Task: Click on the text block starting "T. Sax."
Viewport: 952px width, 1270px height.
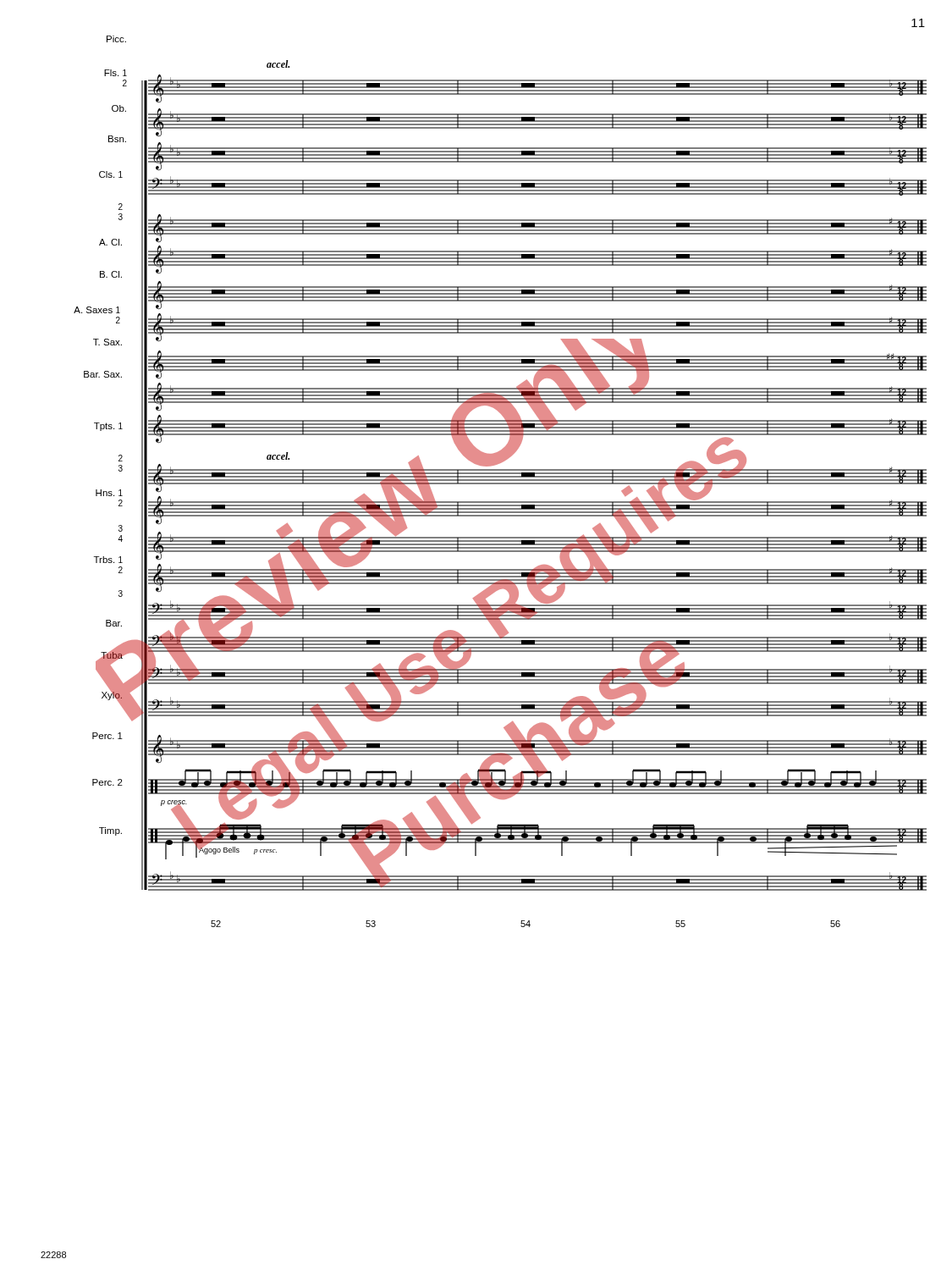Action: pyautogui.click(x=108, y=342)
